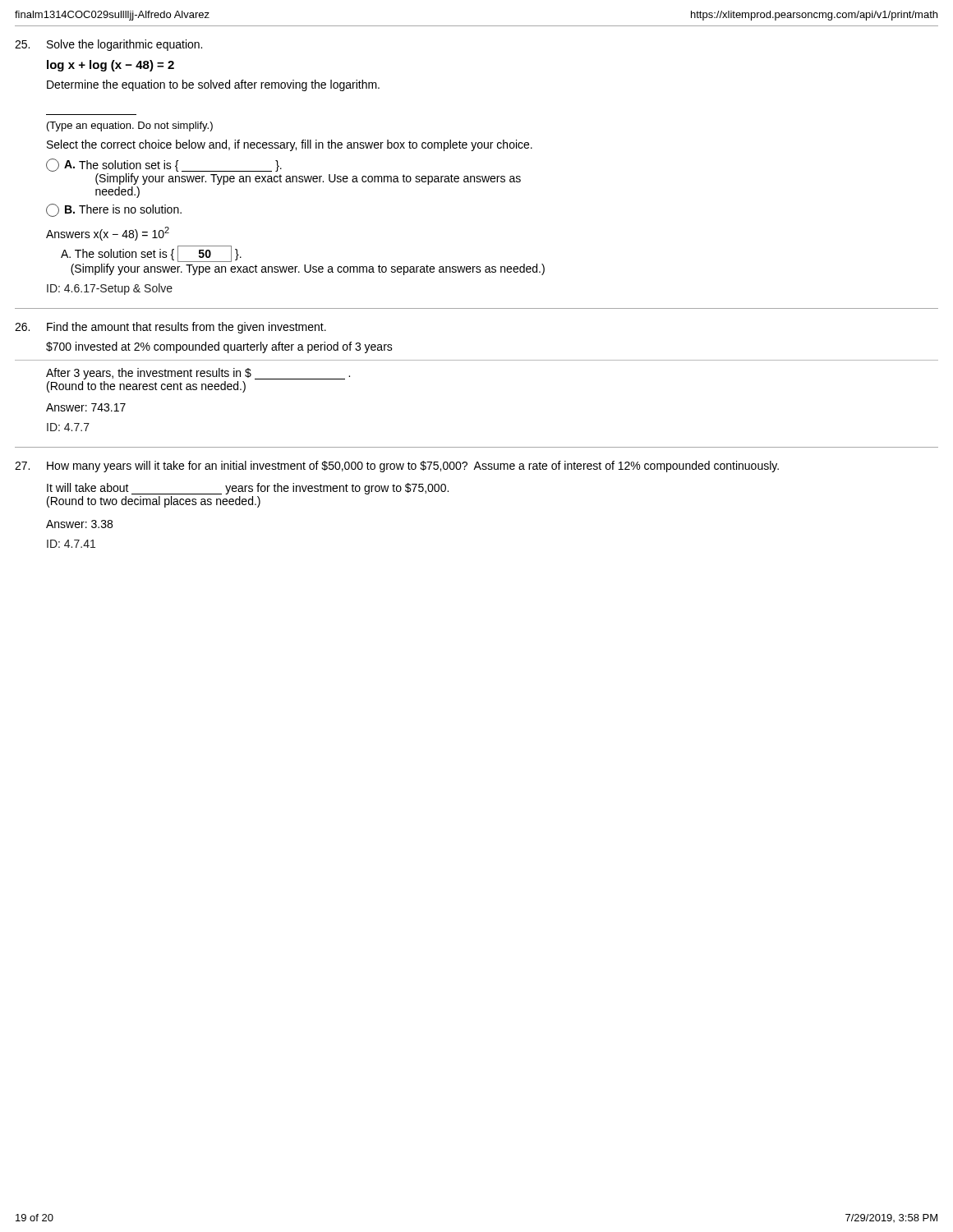Find the text block with the text "Answers x(x − 48) = 102 A. The"
This screenshot has width=953, height=1232.
point(108,234)
